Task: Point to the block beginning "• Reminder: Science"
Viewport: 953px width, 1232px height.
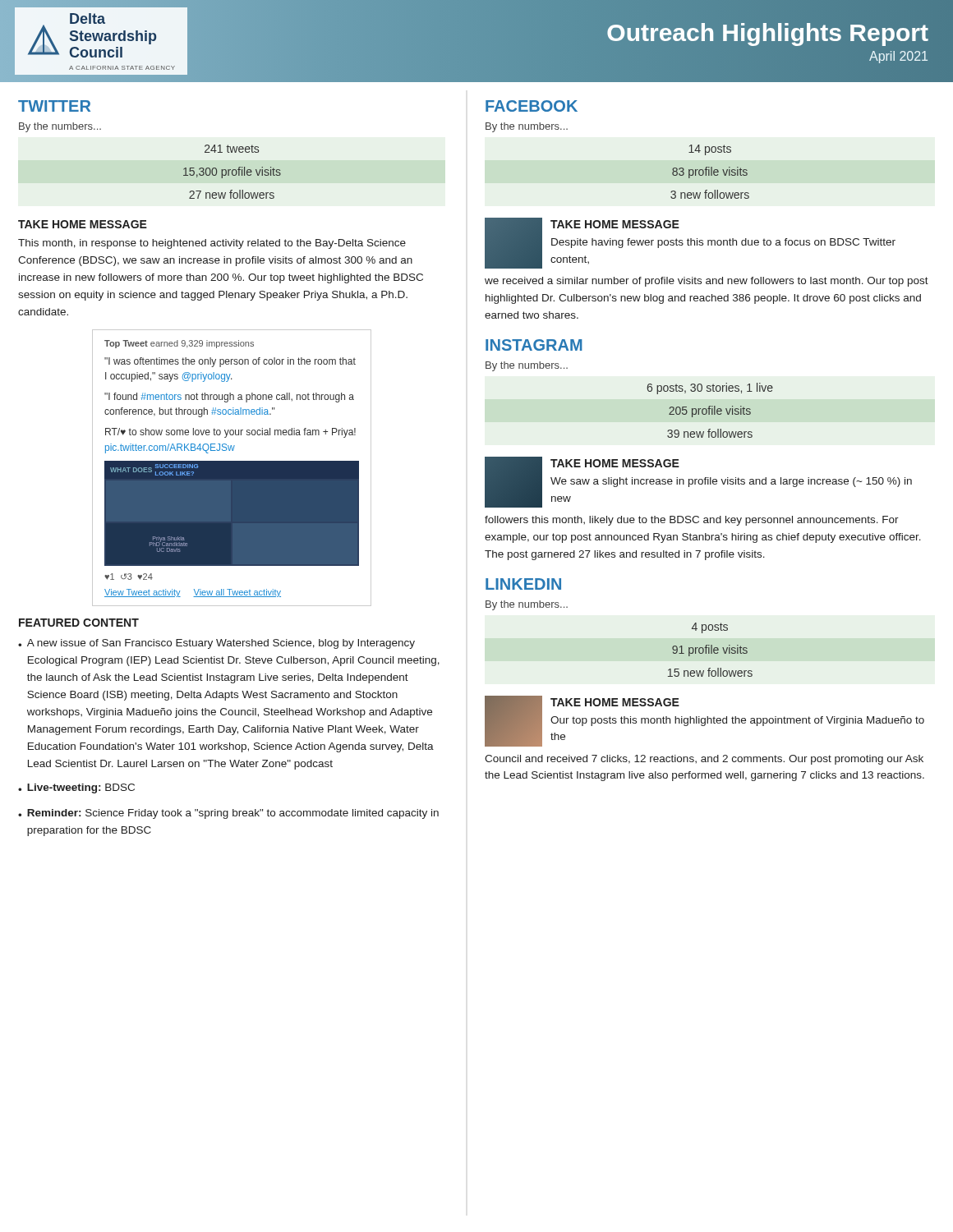Action: click(x=232, y=822)
